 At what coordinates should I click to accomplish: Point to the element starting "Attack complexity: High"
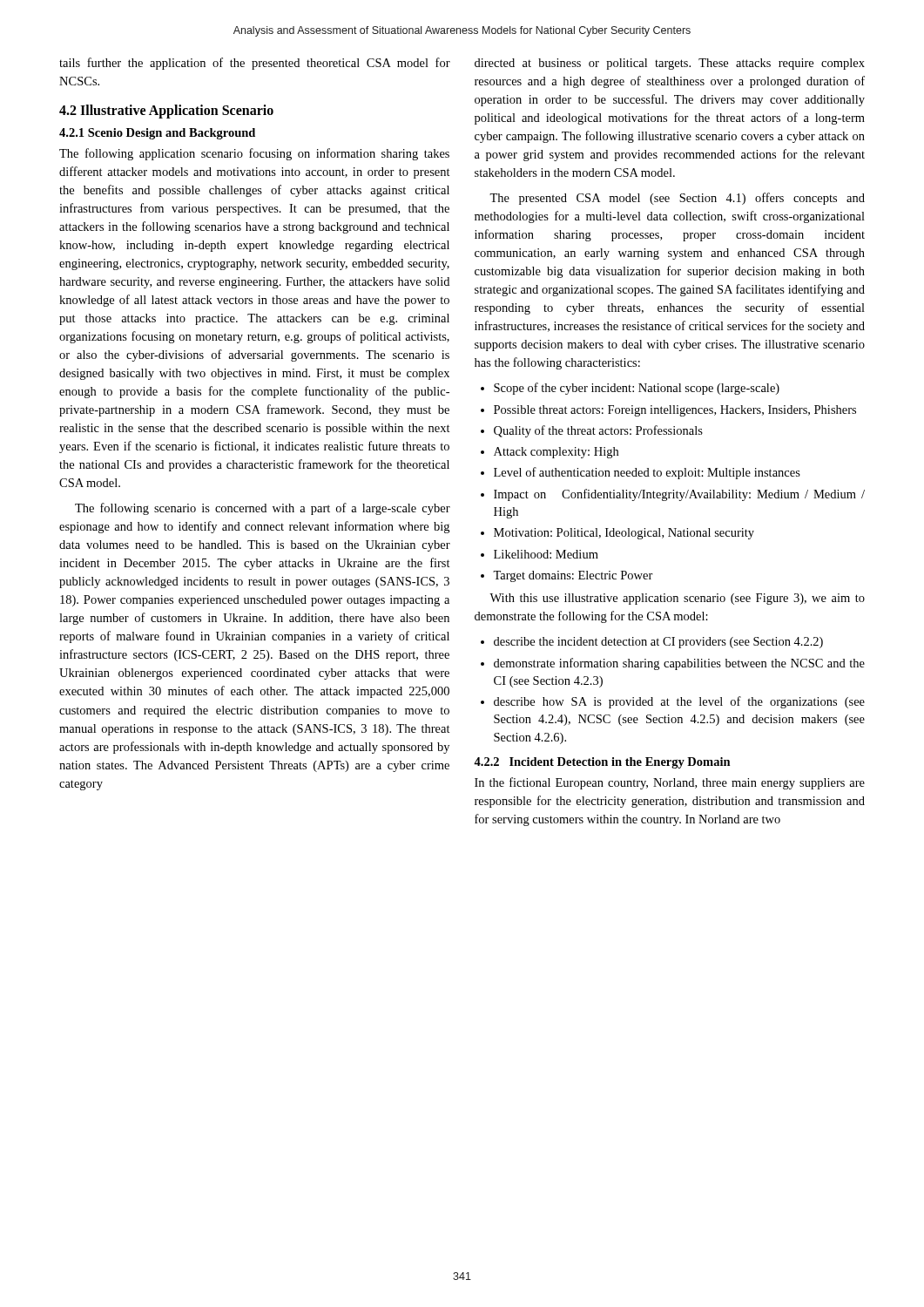click(556, 452)
